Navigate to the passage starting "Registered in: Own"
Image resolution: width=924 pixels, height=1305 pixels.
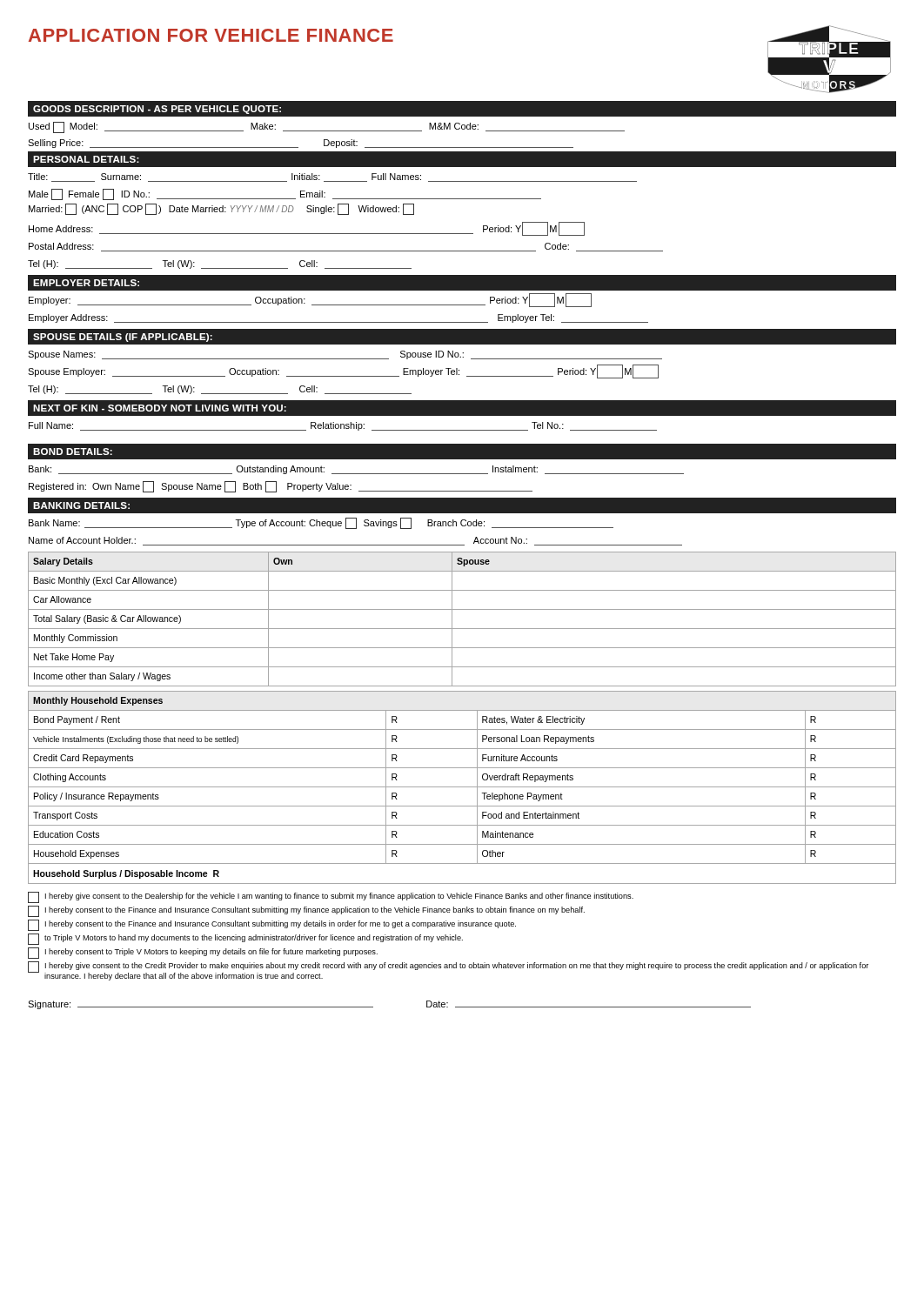pyautogui.click(x=282, y=485)
